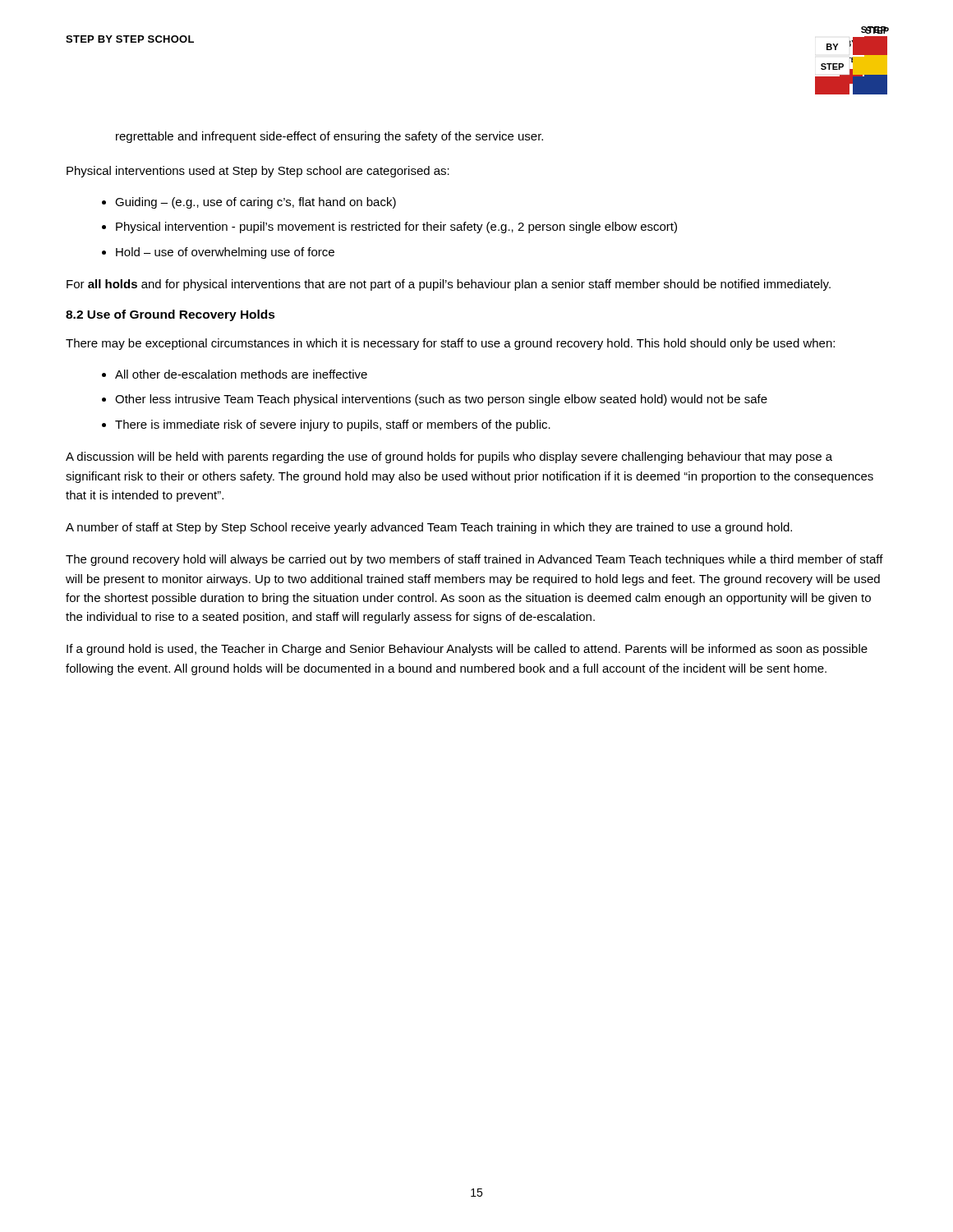Find the block starting "A discussion will be held with"

(470, 476)
